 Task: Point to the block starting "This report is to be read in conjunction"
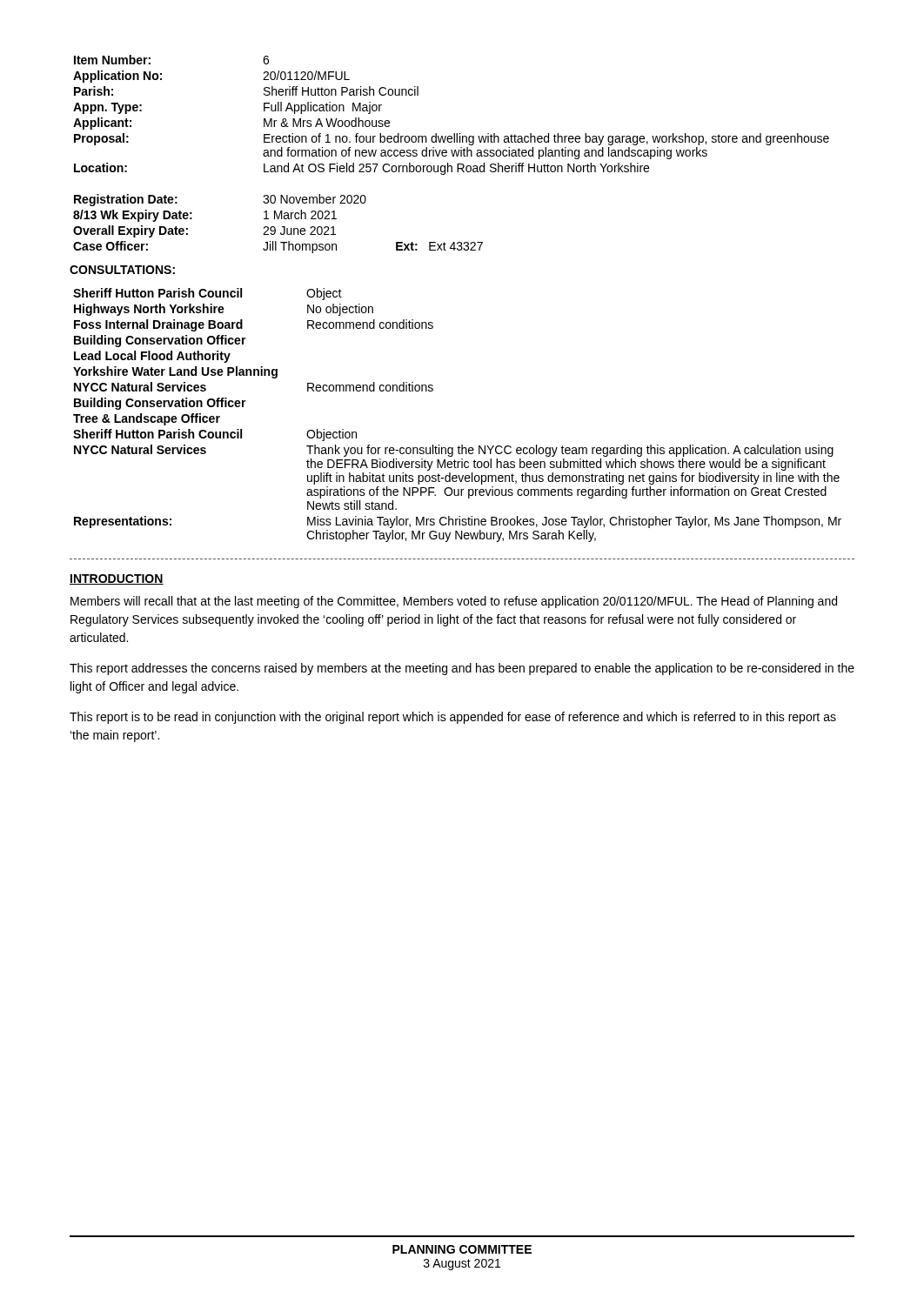(x=453, y=726)
